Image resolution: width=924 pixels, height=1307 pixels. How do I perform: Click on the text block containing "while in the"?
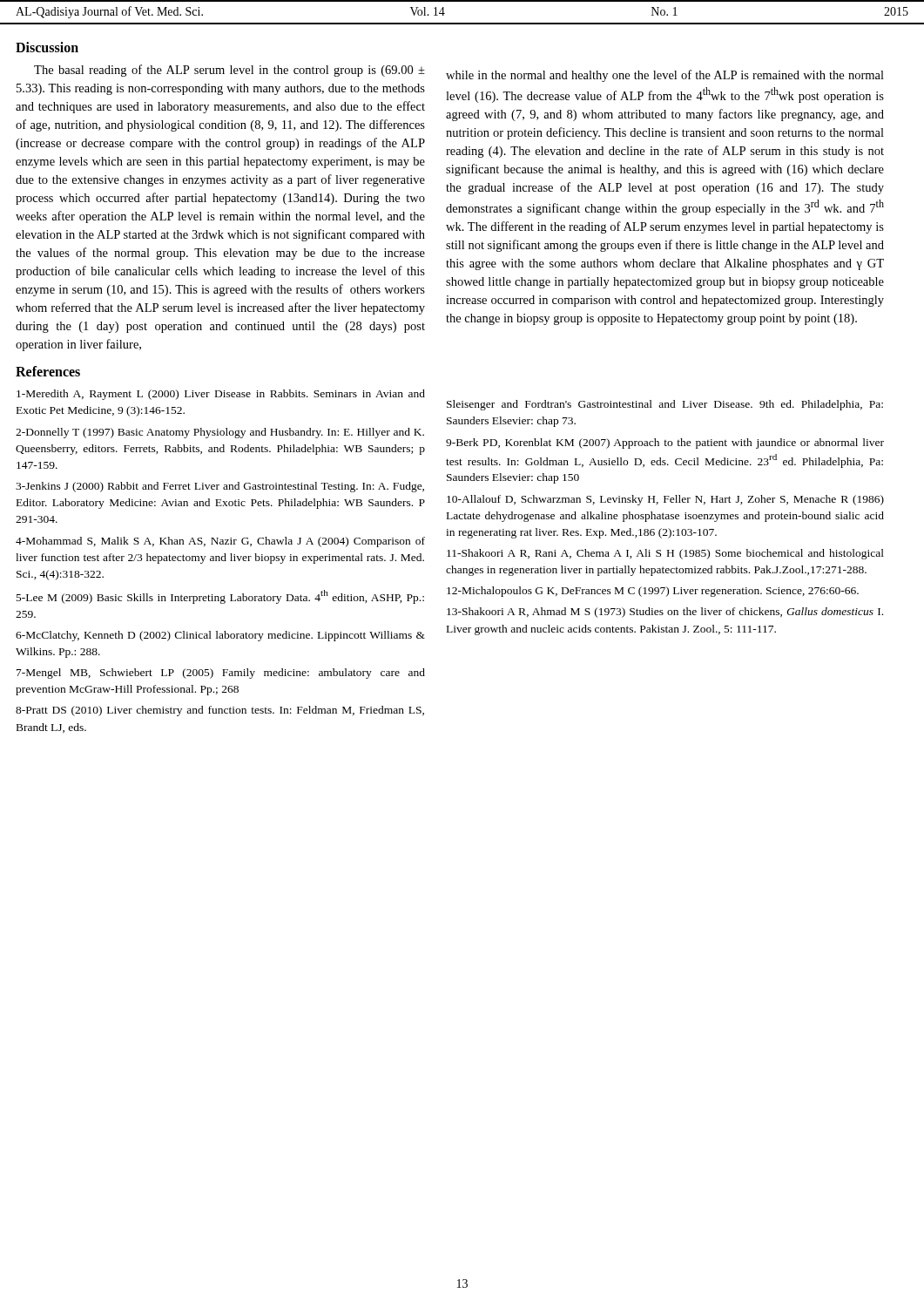[665, 197]
